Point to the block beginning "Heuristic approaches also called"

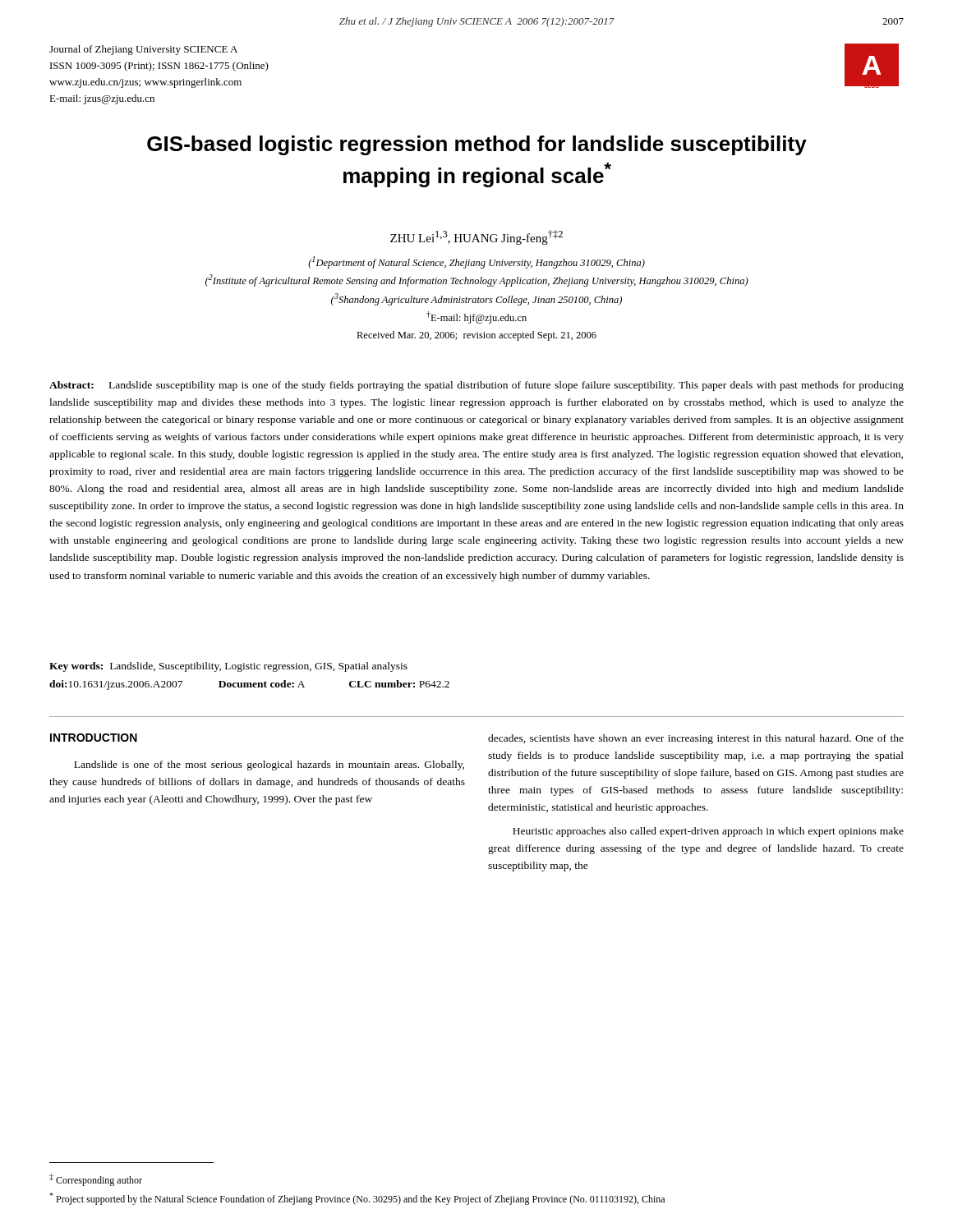696,848
